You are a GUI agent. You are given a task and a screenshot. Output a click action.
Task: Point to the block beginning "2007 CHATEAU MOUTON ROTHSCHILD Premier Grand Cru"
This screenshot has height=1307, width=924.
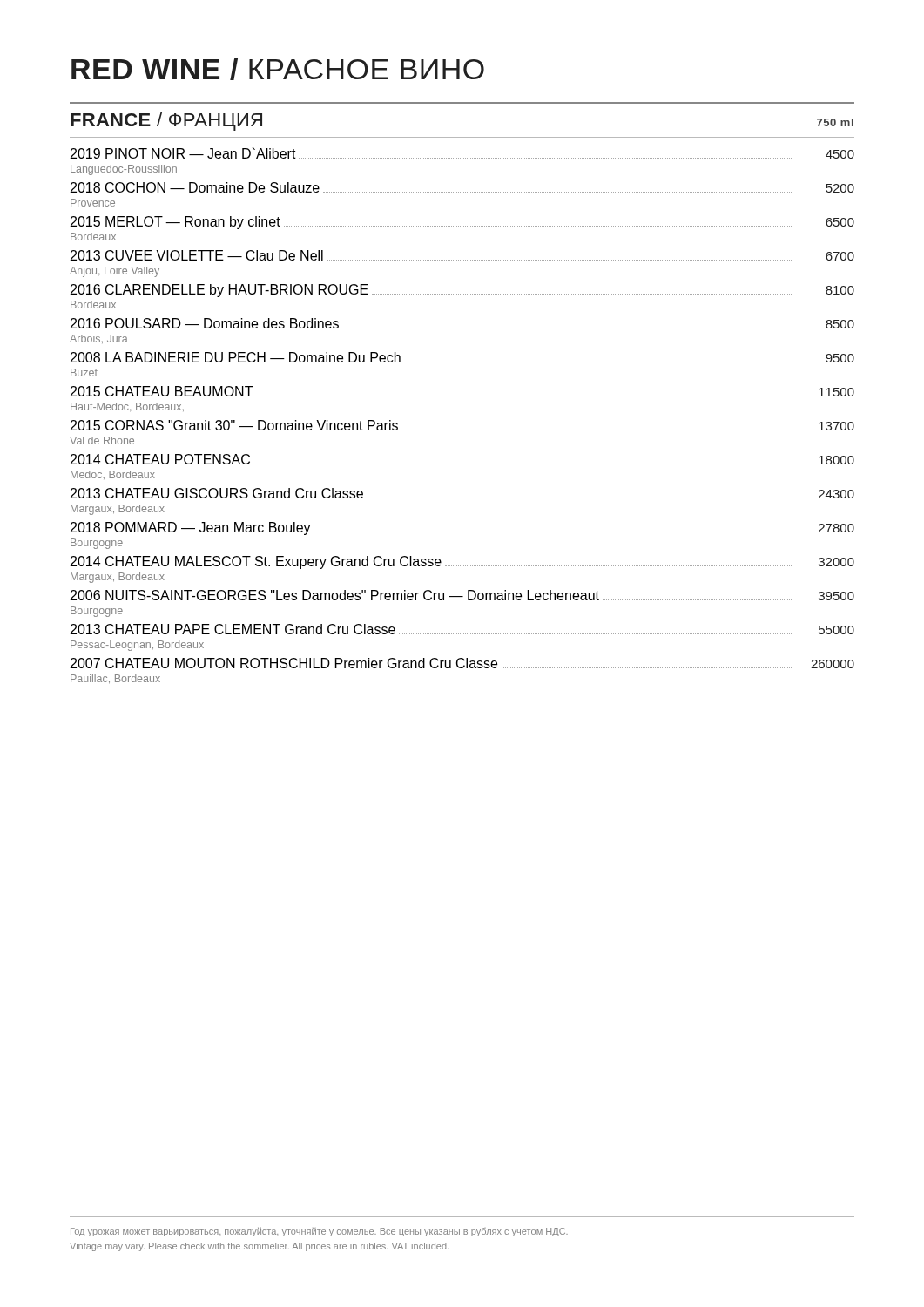coord(462,670)
